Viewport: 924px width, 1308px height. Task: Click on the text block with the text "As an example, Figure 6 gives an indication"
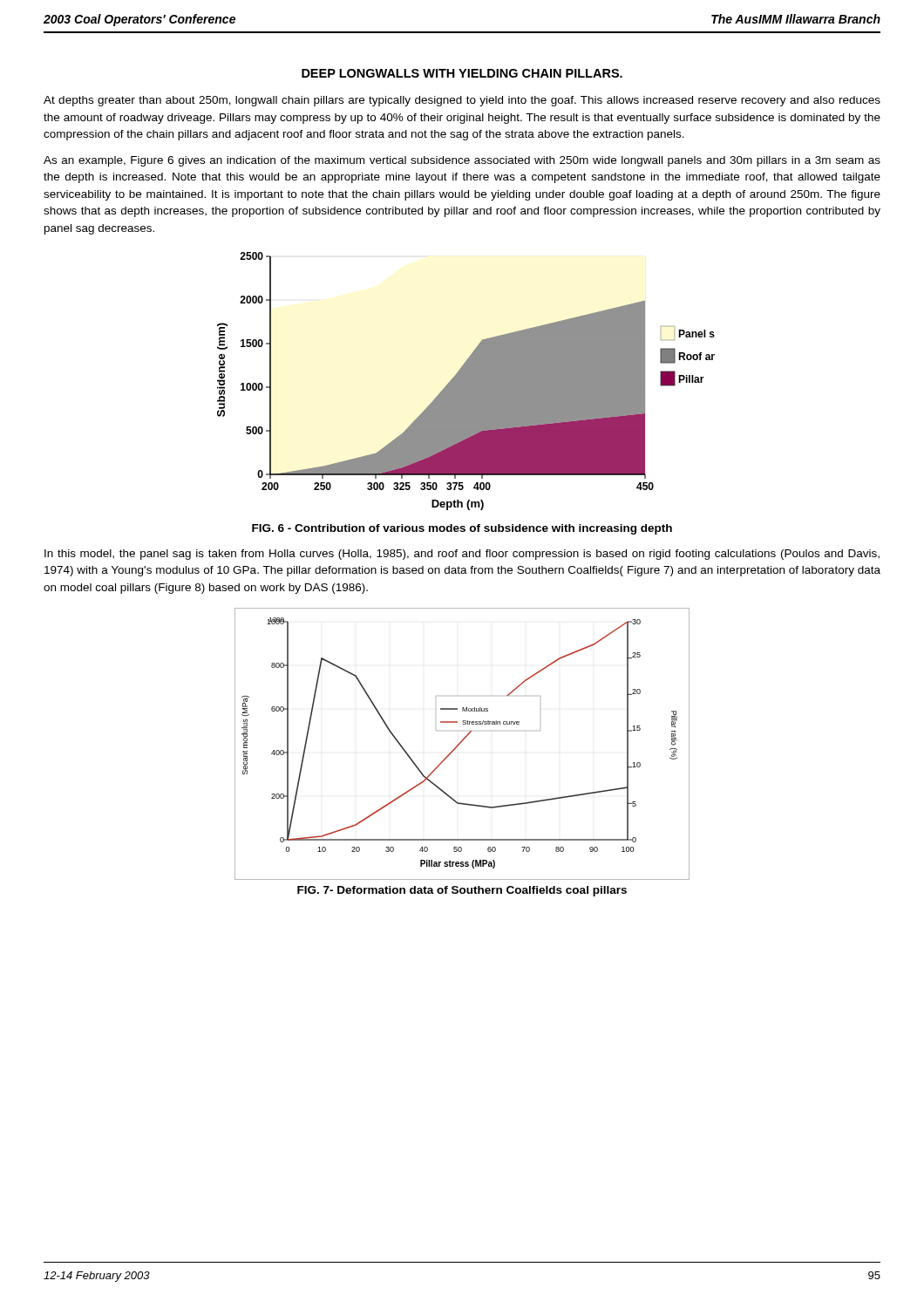(462, 194)
